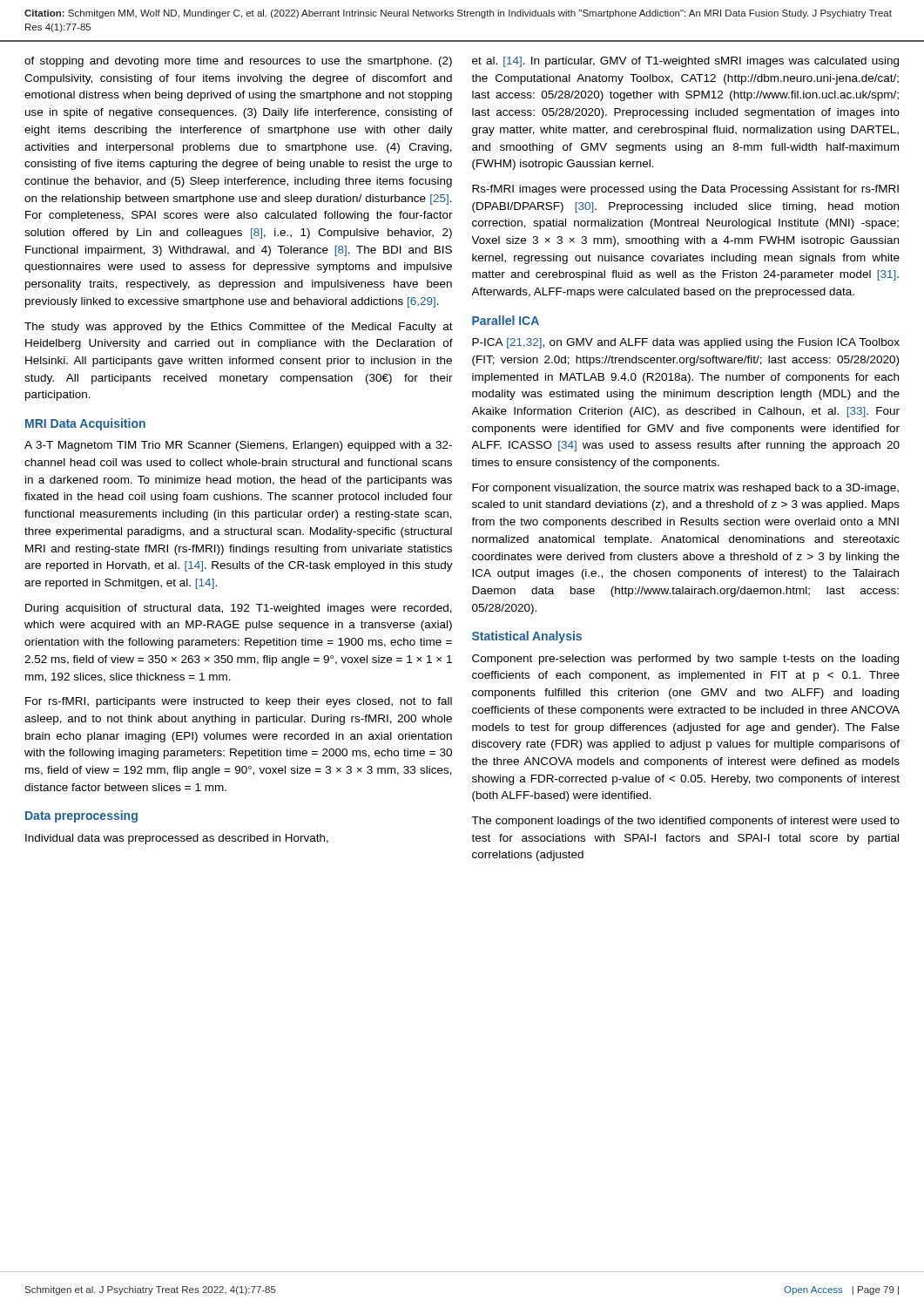Click on the text block that says "The component loadings of"
Screen dimensions: 1307x924
[x=686, y=838]
